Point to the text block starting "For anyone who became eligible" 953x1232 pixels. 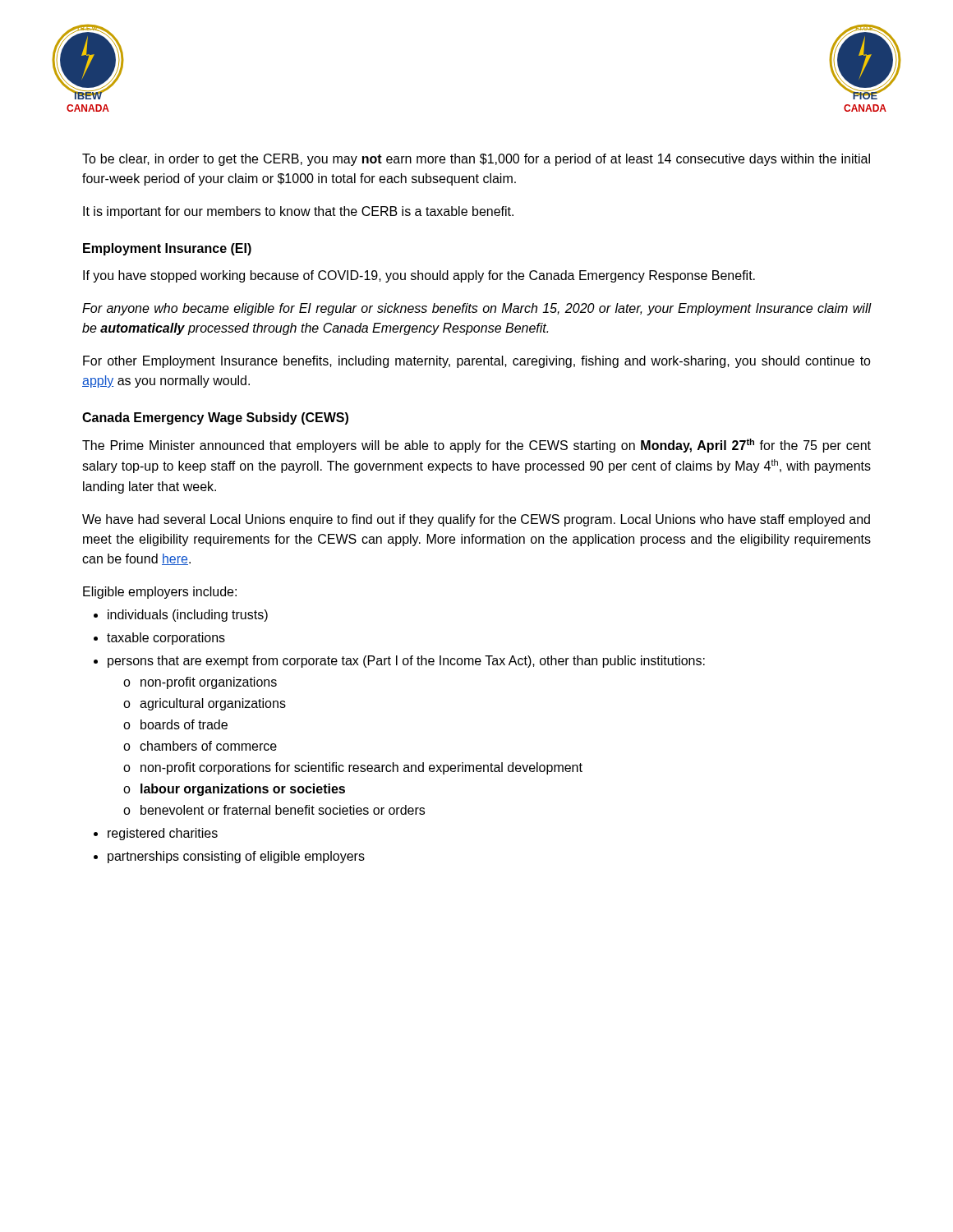click(x=476, y=318)
